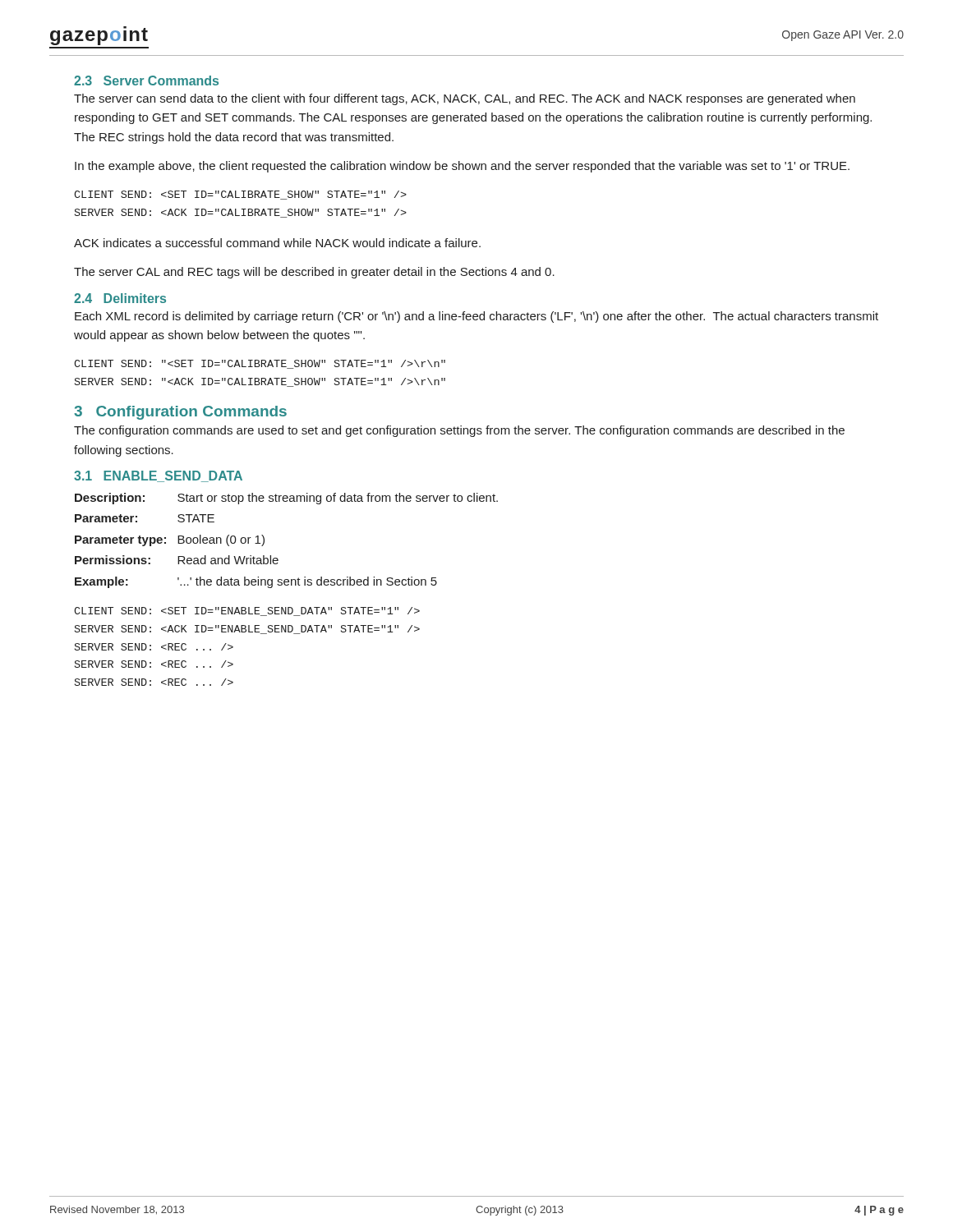Select the section header that says "2.3 Server Commands"

pos(147,81)
